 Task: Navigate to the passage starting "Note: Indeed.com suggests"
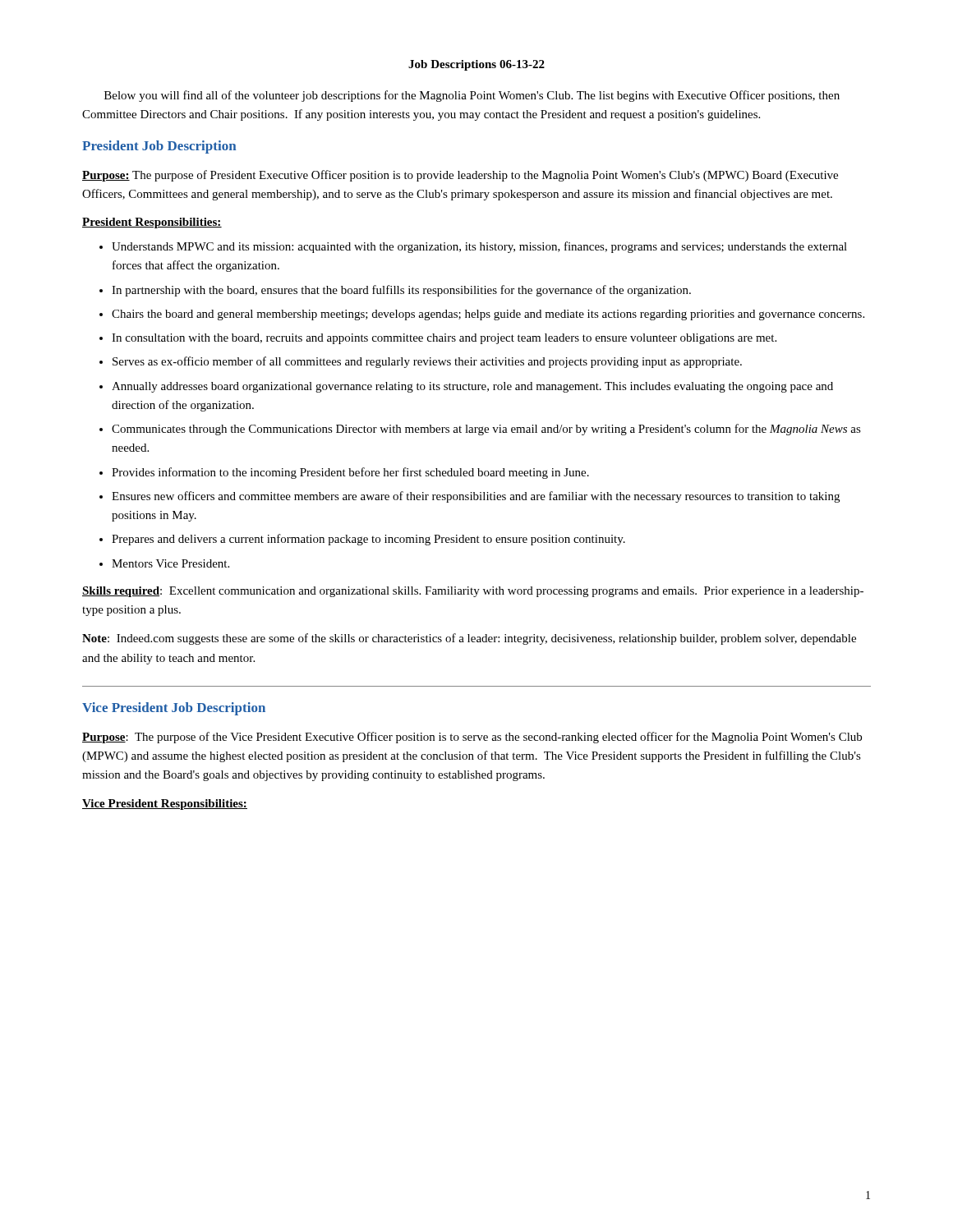(x=469, y=648)
